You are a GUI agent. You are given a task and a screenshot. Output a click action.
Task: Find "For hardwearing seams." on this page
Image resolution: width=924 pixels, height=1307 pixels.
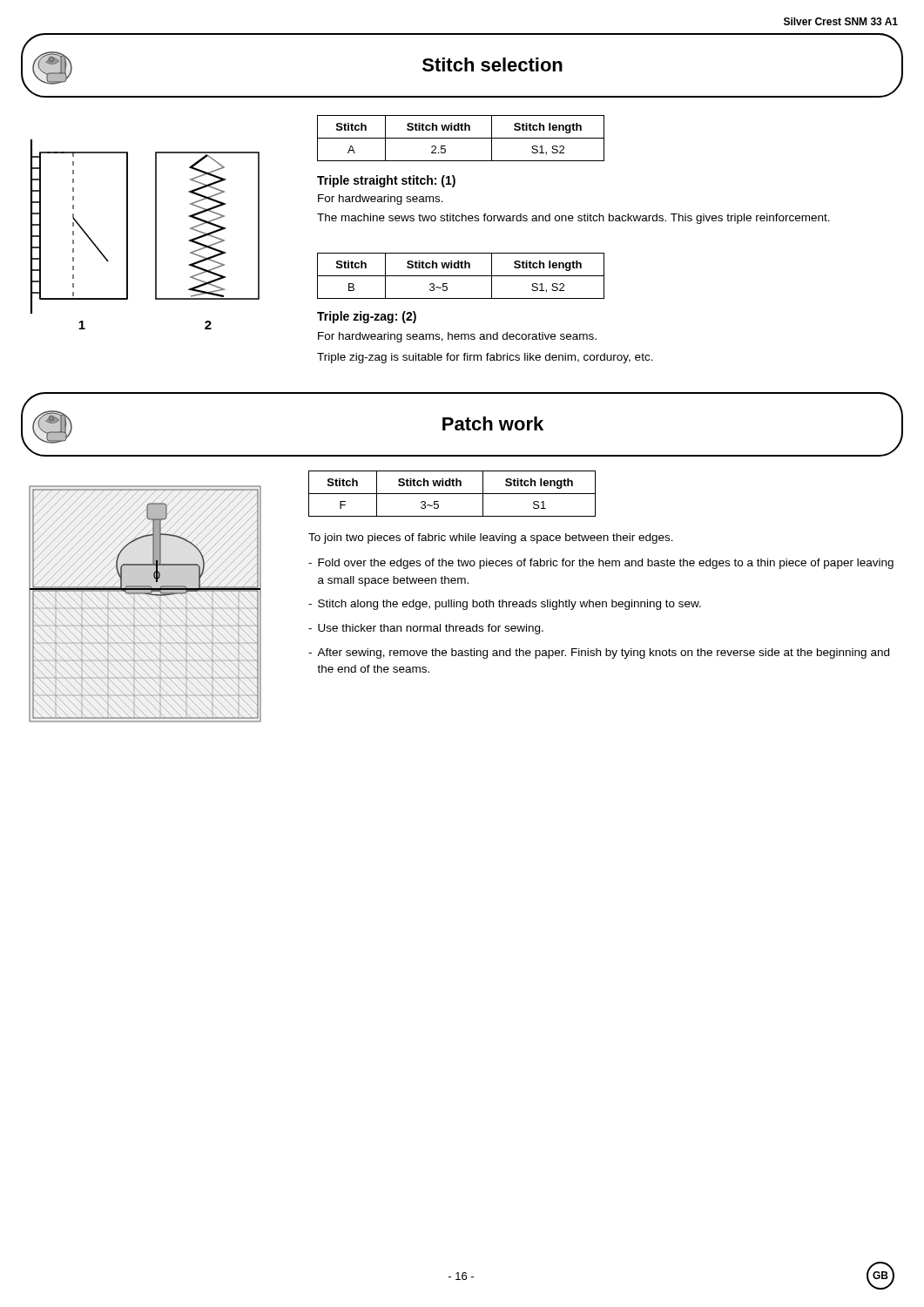click(380, 198)
